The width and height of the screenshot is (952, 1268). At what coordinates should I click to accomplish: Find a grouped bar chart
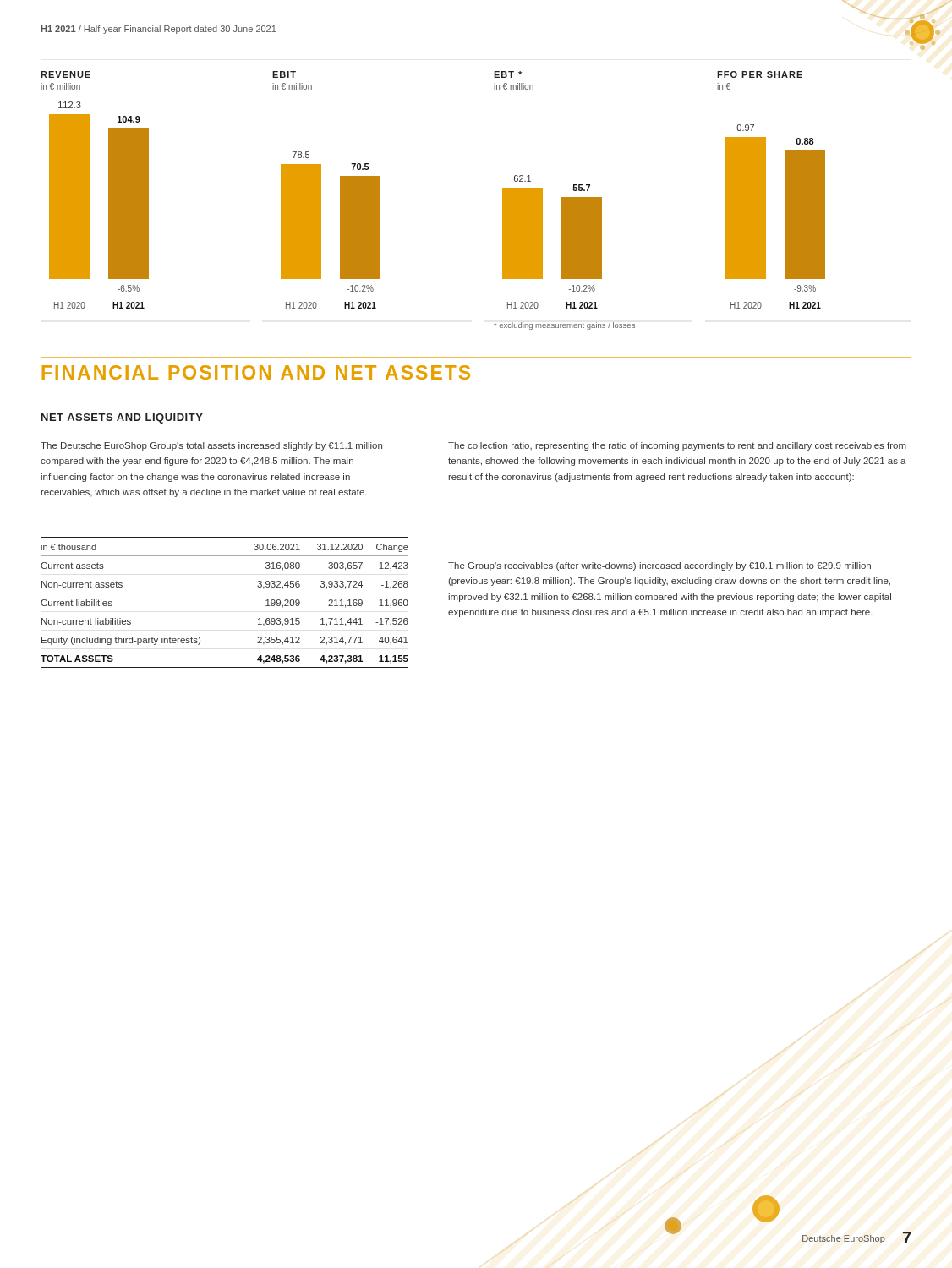coord(476,199)
